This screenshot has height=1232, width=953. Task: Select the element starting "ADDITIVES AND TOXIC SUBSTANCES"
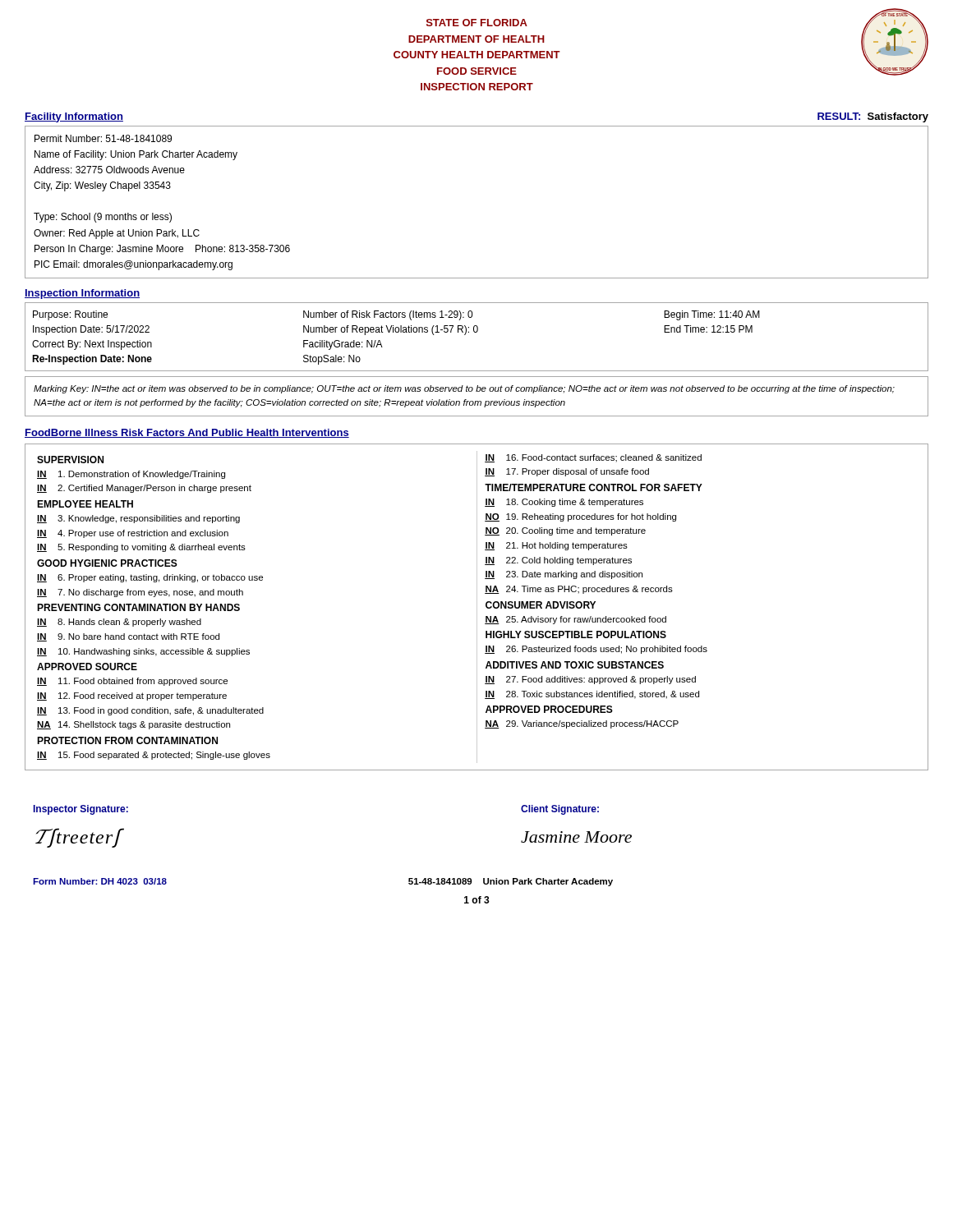click(x=575, y=665)
